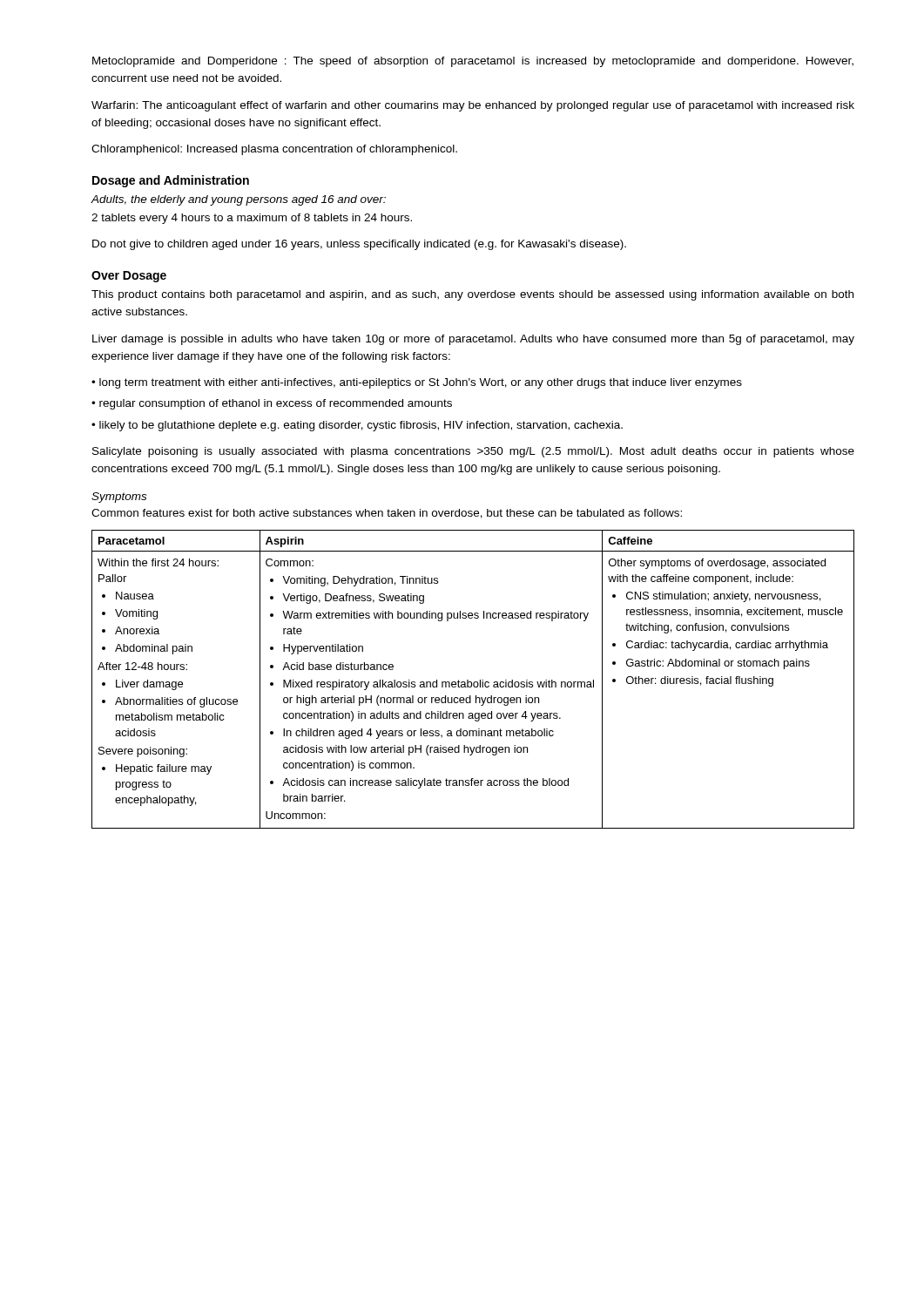Click on the text that says "Chloramphenicol: Increased plasma concentration of chloramphenicol."

pyautogui.click(x=275, y=149)
